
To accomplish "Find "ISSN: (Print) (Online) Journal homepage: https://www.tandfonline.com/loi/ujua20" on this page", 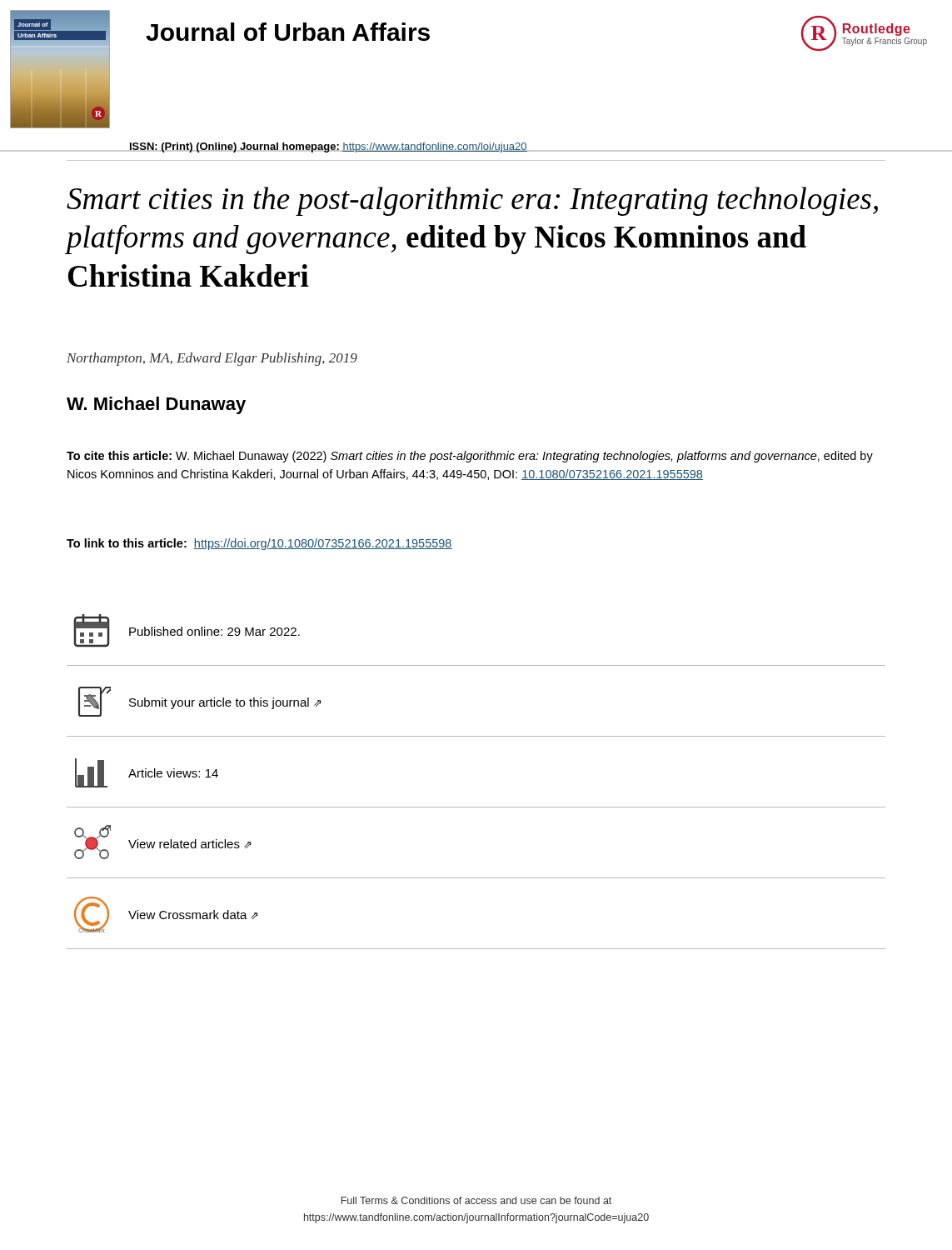I will (x=328, y=146).
